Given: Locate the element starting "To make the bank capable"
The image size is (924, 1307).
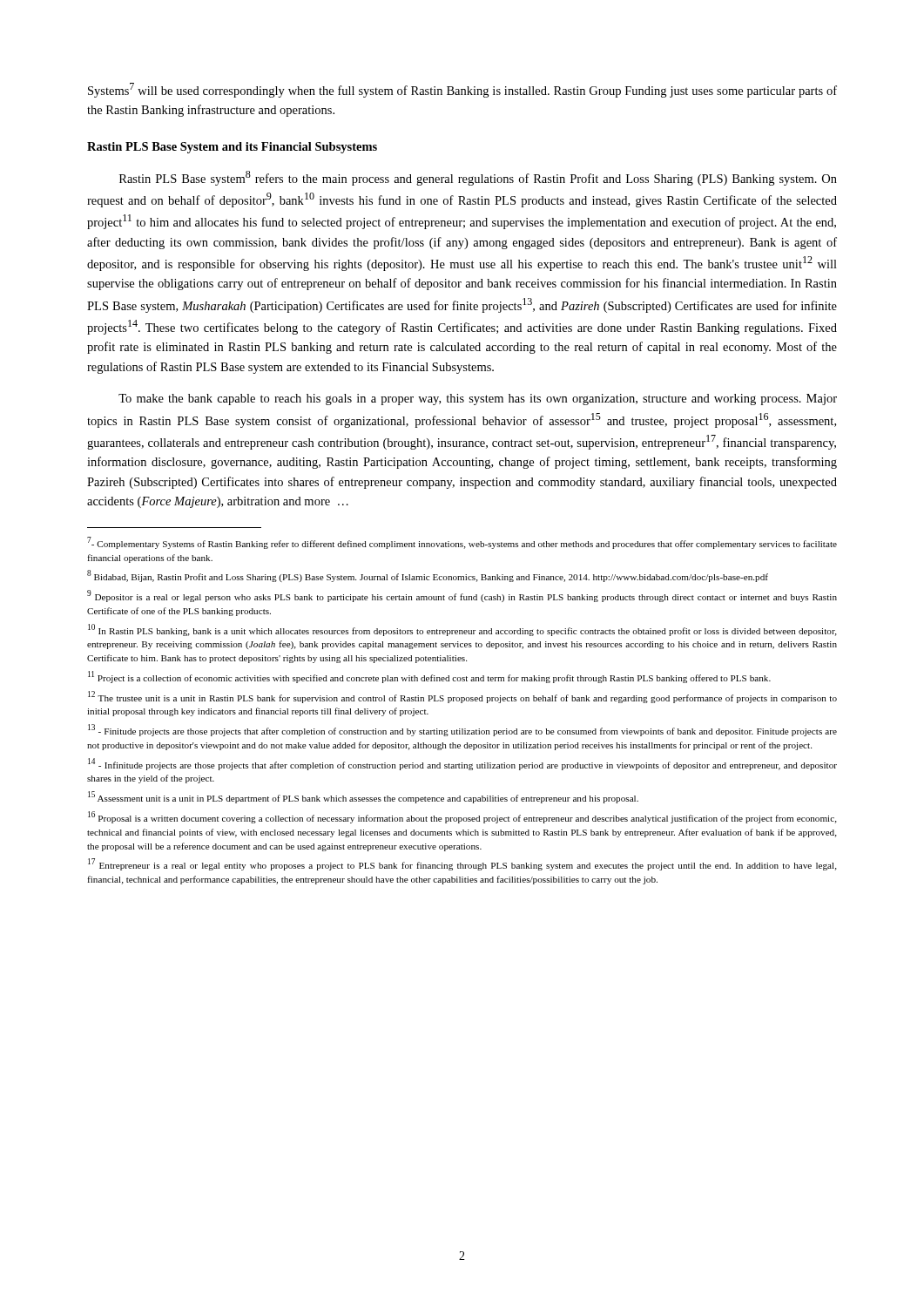Looking at the screenshot, I should click(x=462, y=450).
